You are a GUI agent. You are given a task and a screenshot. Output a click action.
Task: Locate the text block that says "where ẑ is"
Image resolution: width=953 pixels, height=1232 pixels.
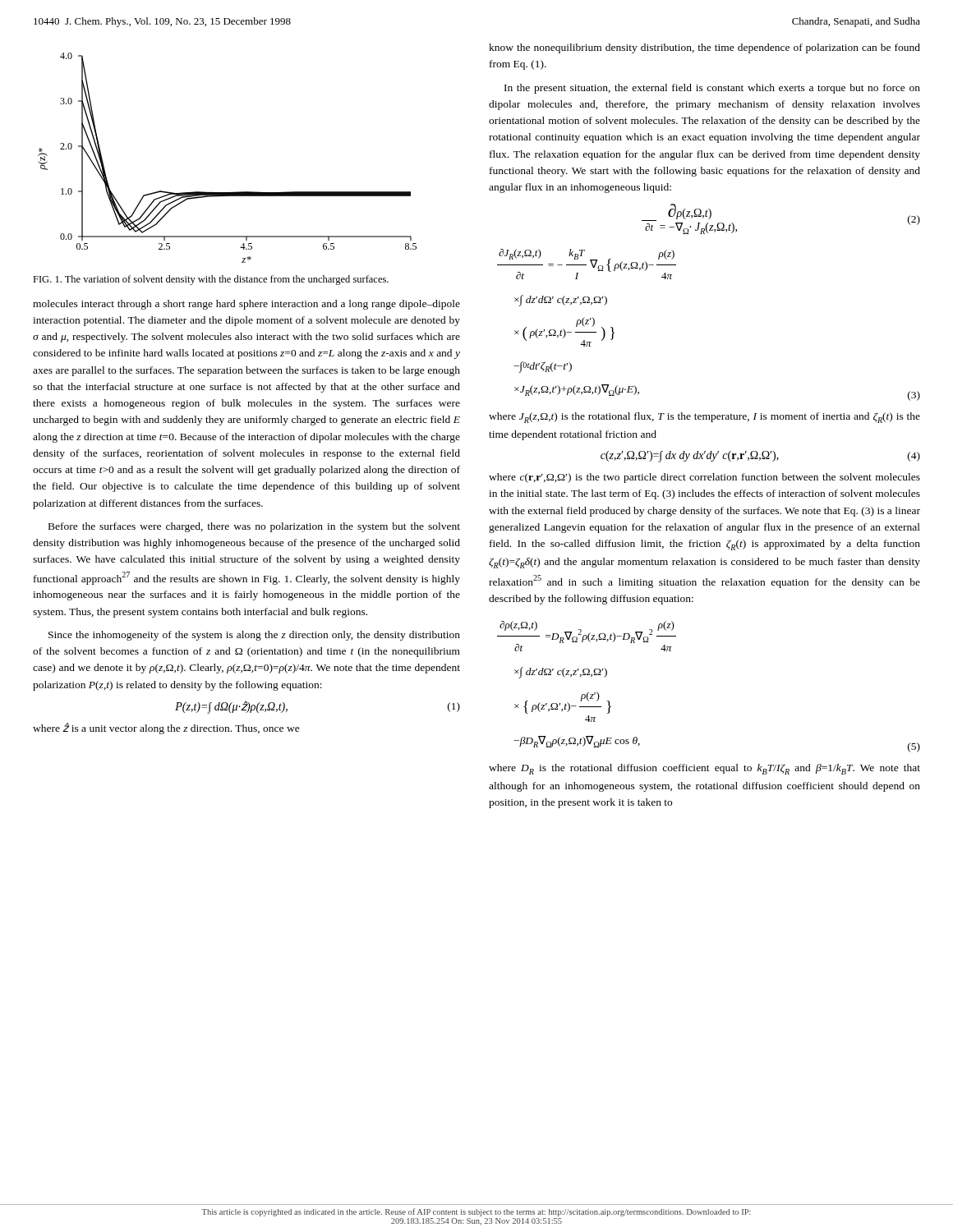(246, 728)
